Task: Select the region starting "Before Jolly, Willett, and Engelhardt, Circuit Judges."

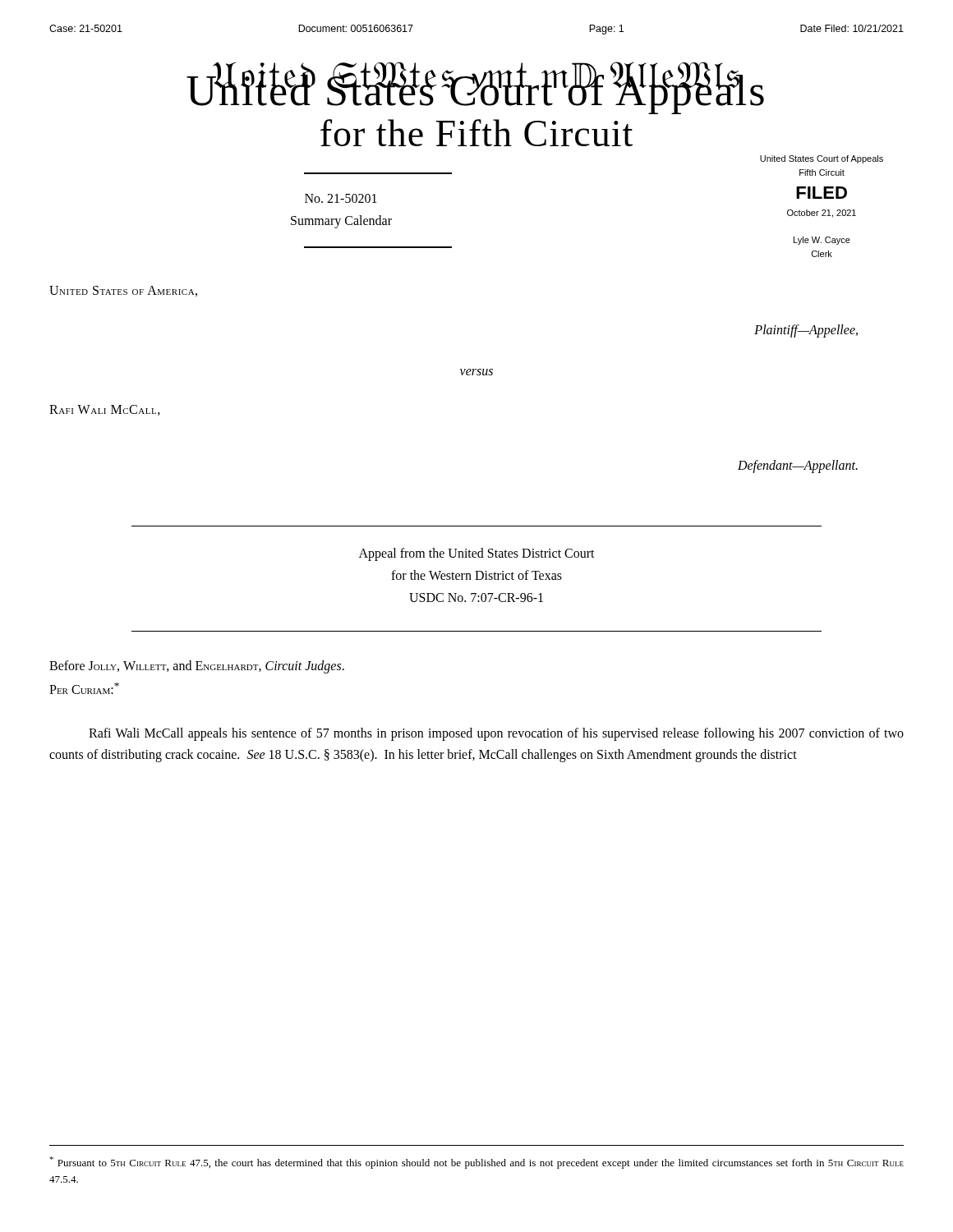Action: tap(197, 678)
